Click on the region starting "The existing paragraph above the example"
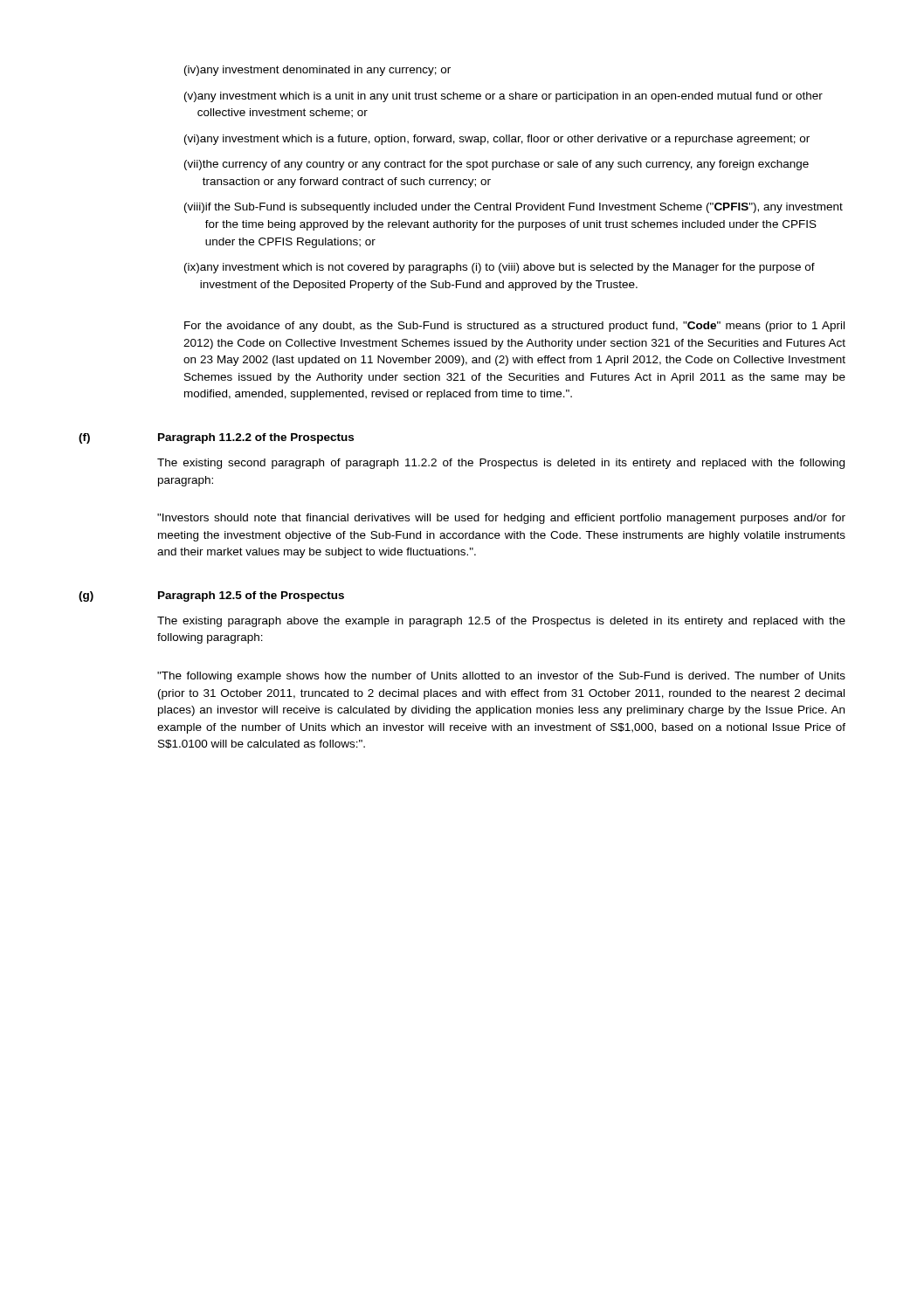 pyautogui.click(x=501, y=629)
